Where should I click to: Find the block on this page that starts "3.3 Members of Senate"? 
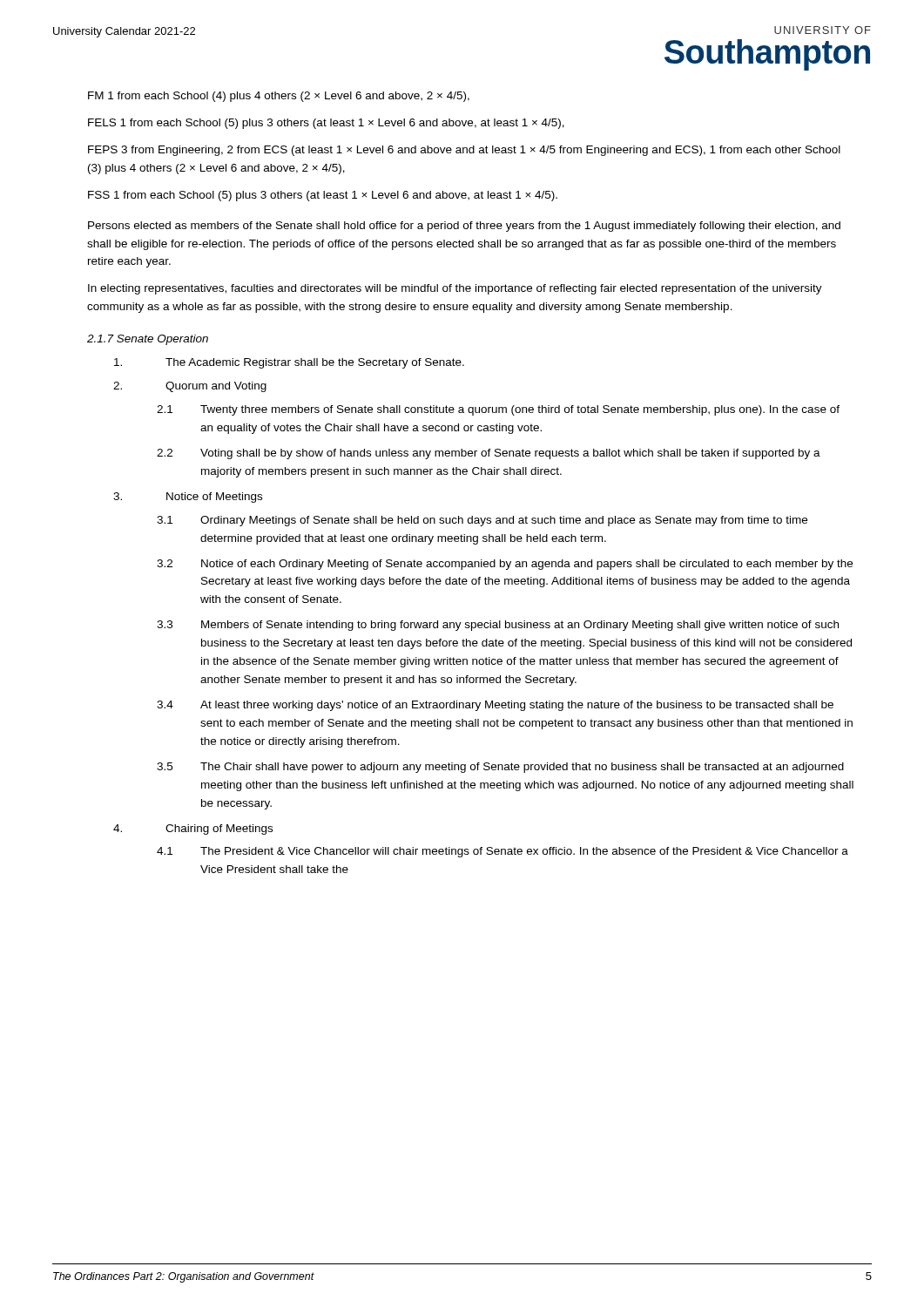(506, 653)
